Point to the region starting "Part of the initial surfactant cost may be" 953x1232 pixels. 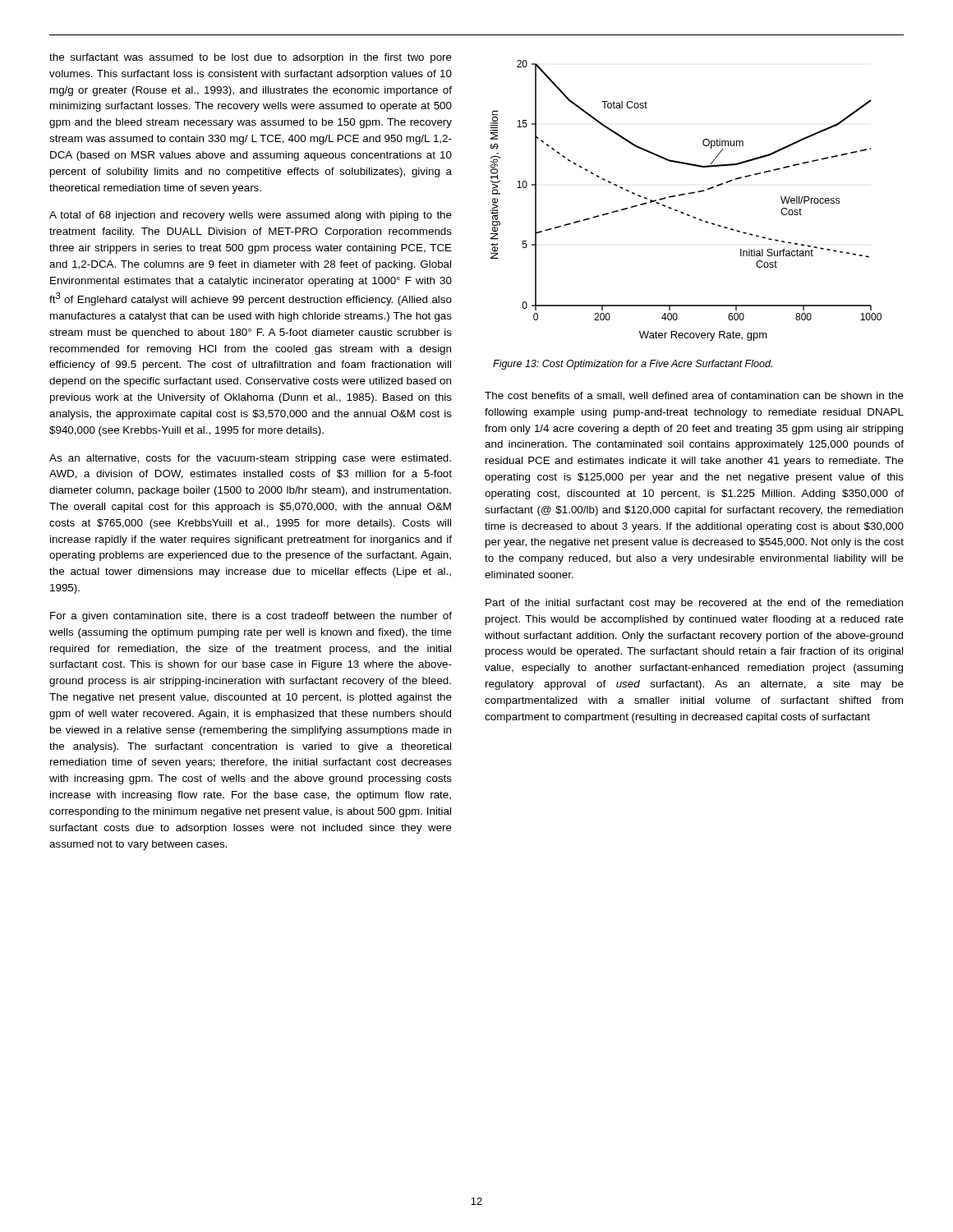[x=694, y=659]
